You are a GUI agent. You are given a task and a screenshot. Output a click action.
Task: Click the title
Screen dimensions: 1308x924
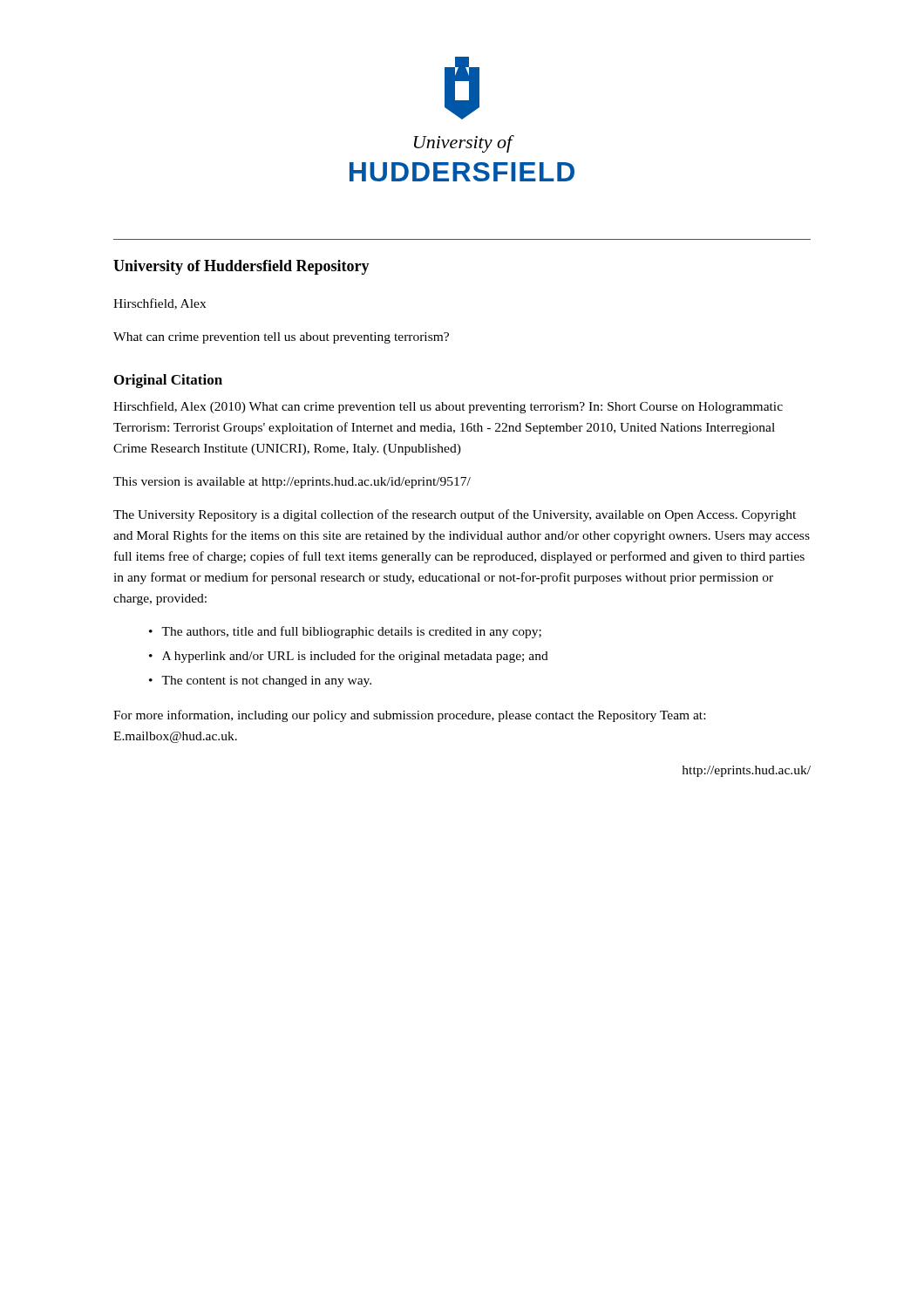coord(241,266)
